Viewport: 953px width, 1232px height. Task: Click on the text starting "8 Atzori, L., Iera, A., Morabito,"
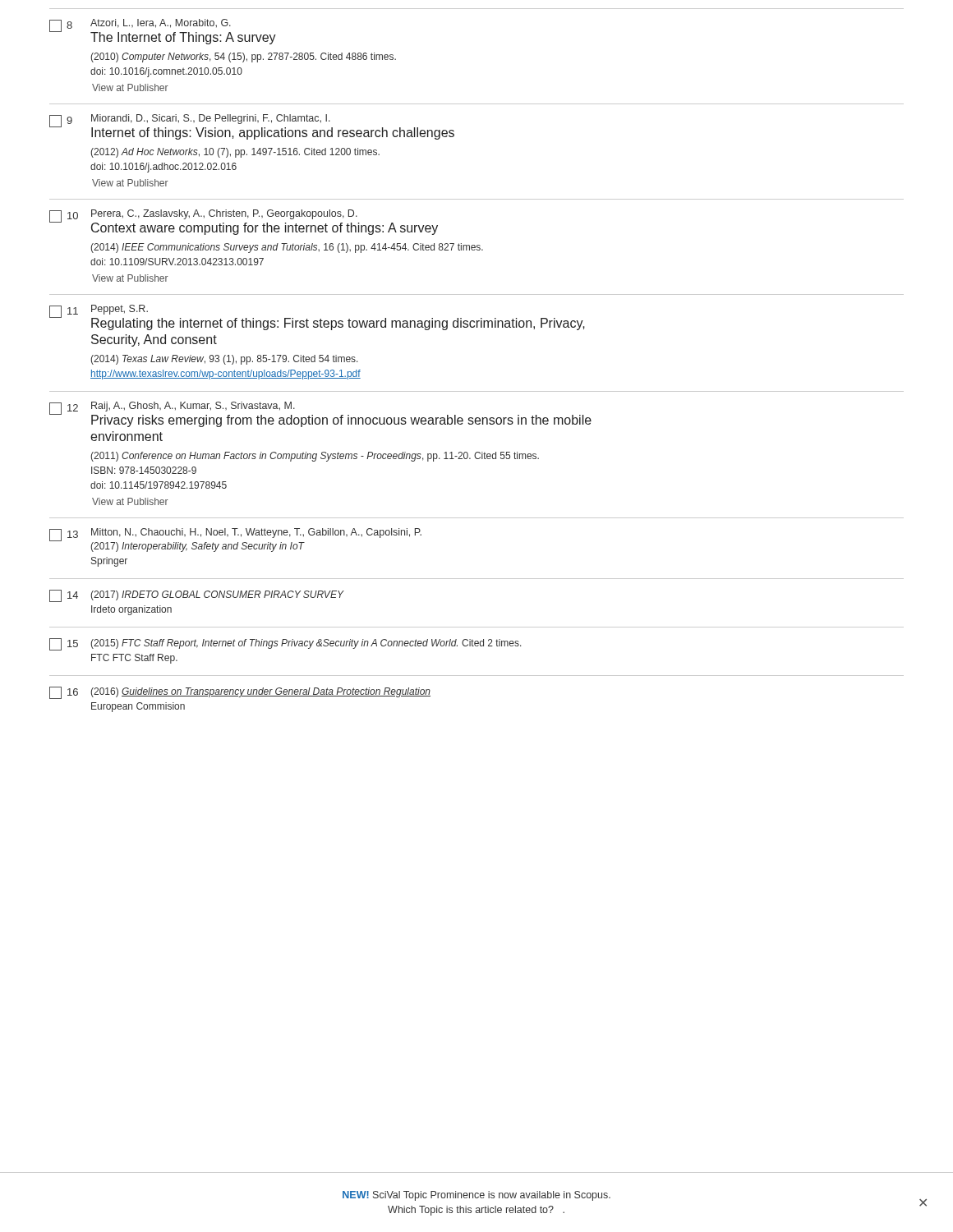(163, 32)
